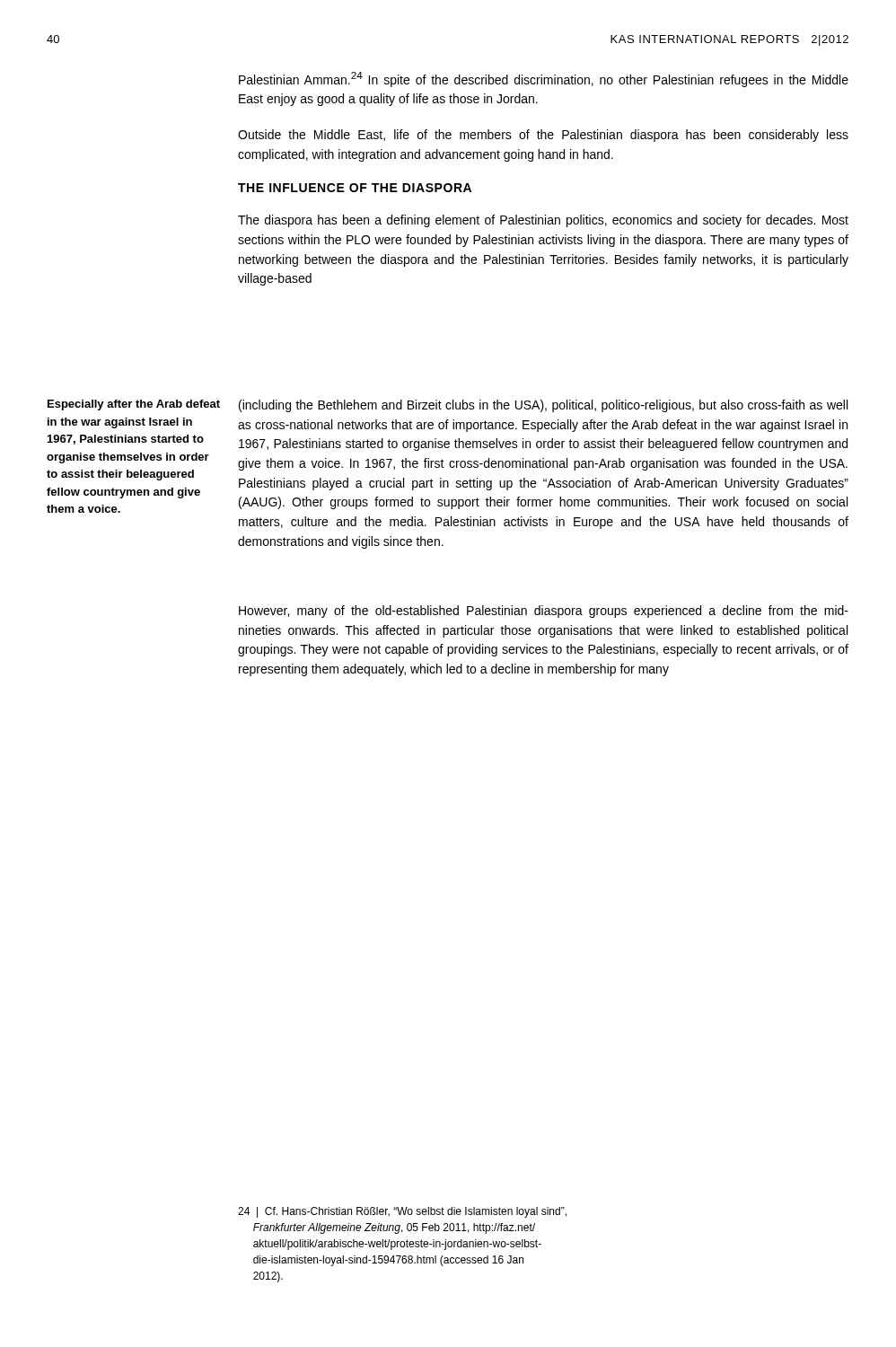Point to the passage starting "Especially after the"
The image size is (896, 1347).
(x=134, y=456)
